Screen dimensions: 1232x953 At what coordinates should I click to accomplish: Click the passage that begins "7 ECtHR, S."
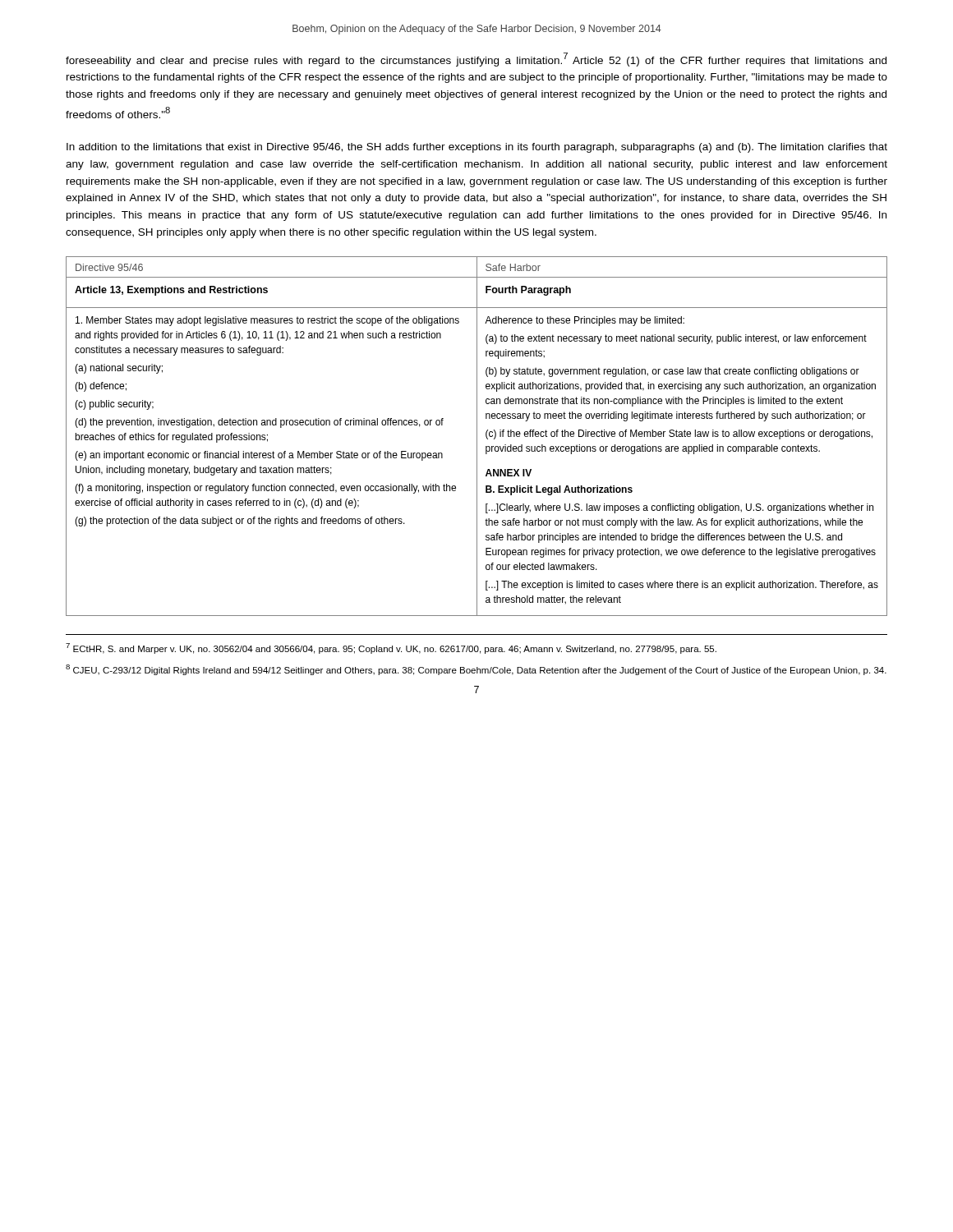[476, 648]
